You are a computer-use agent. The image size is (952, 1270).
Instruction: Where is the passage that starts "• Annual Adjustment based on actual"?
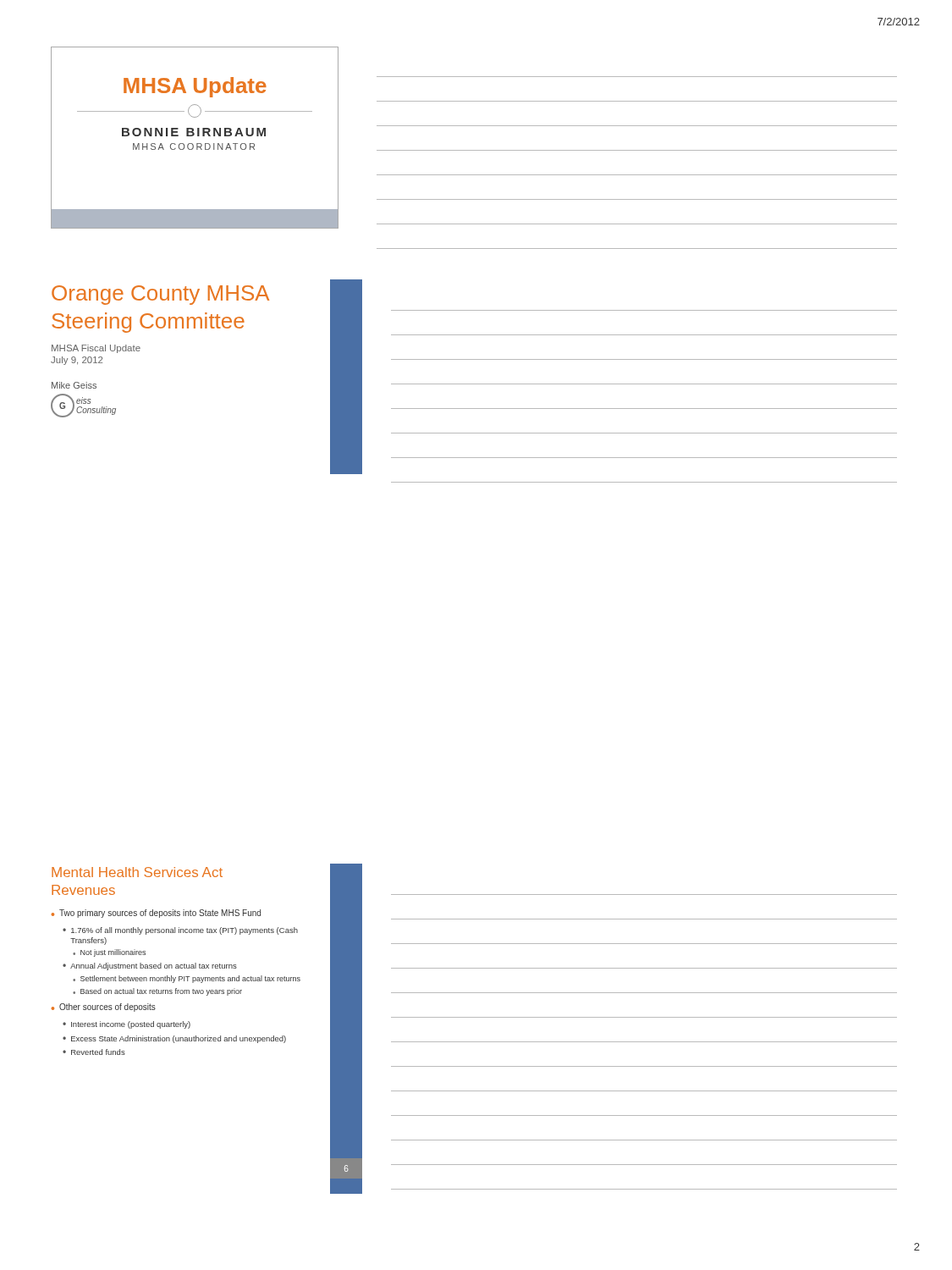pos(150,967)
